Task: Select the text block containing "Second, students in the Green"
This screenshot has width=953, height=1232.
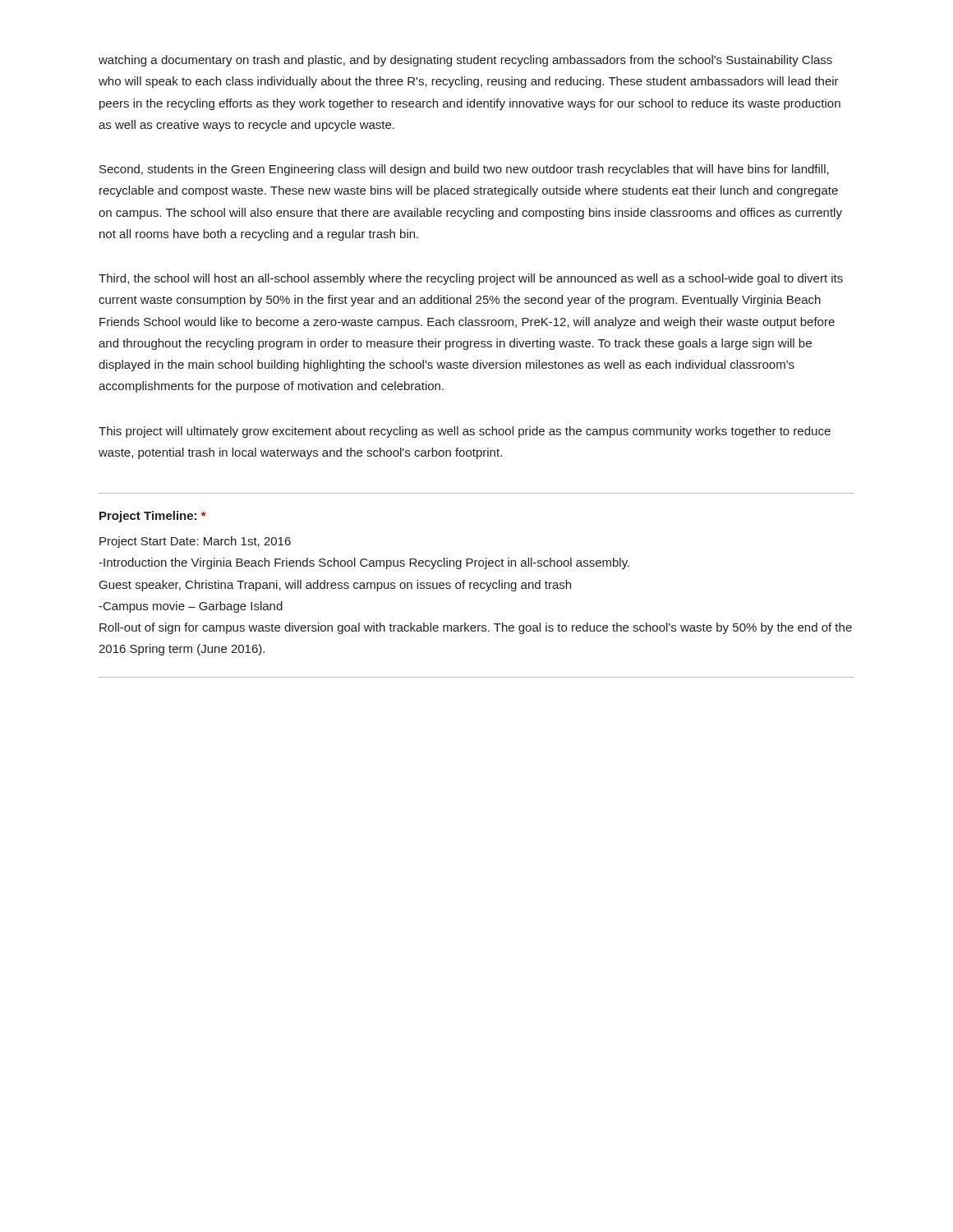Action: tap(470, 201)
